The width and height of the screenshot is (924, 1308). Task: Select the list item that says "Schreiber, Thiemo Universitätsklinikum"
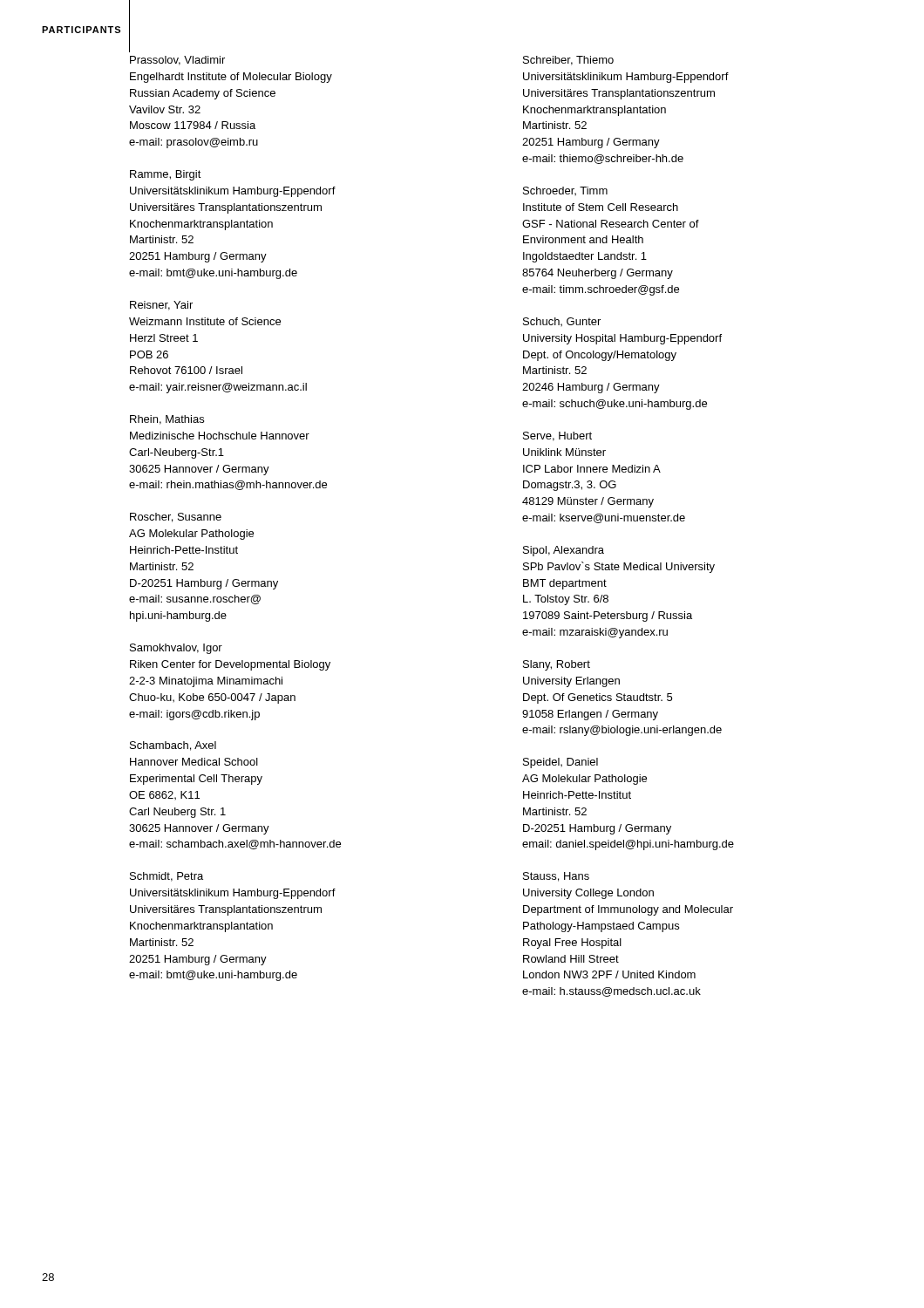click(625, 109)
